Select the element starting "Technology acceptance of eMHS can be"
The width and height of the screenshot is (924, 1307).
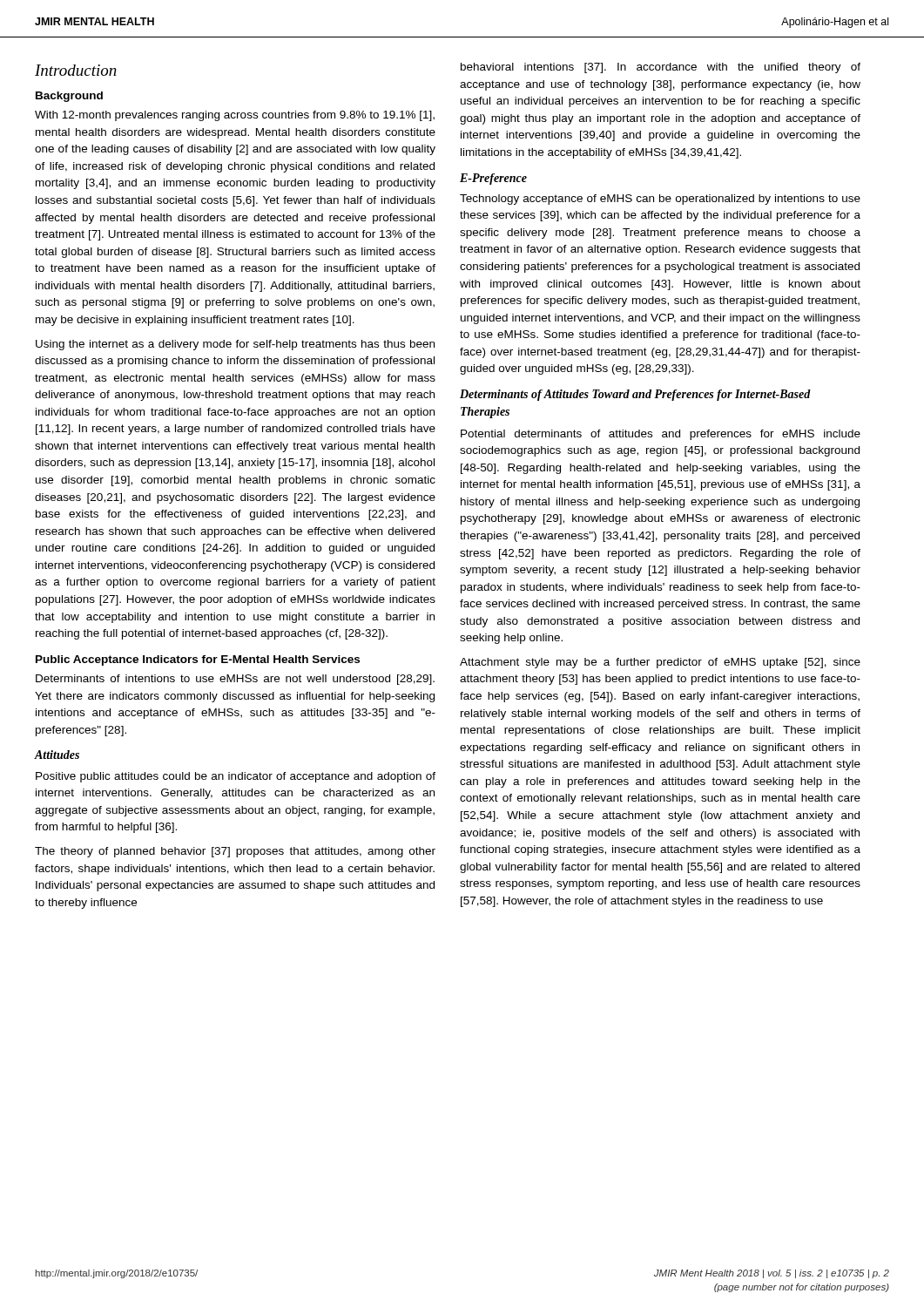click(660, 284)
